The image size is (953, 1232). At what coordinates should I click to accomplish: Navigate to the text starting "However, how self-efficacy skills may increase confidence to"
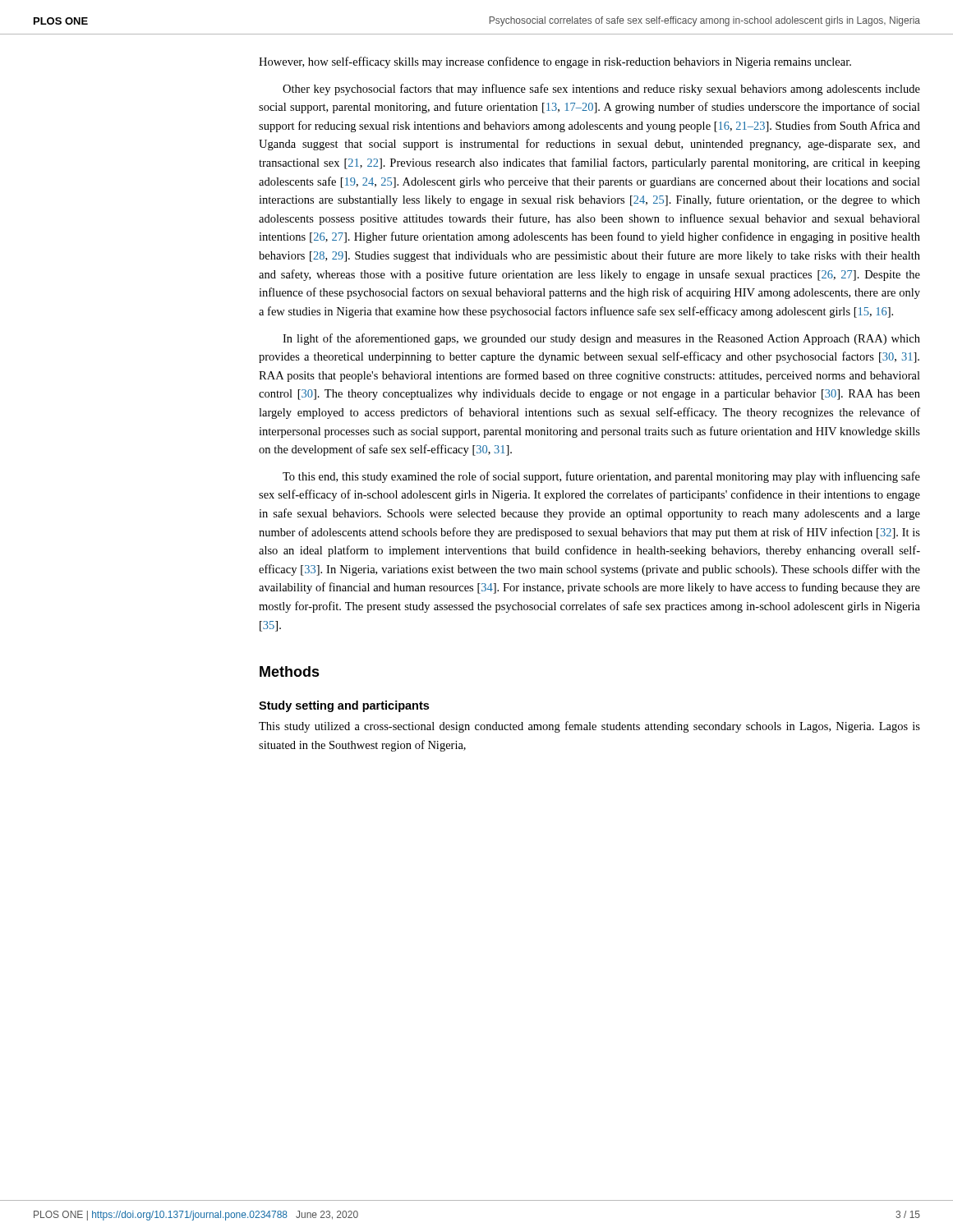click(589, 62)
